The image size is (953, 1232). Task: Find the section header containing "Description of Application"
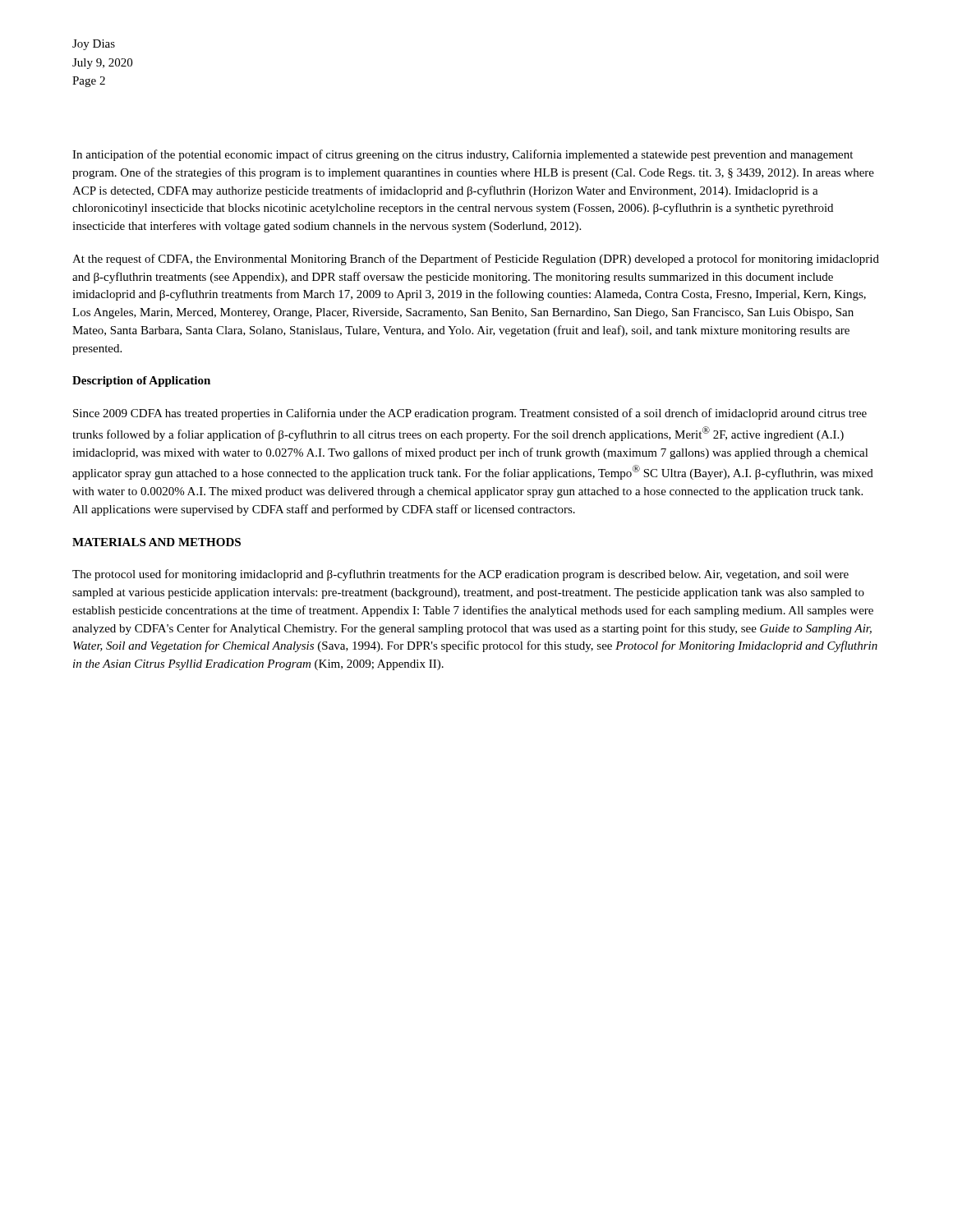pyautogui.click(x=141, y=382)
